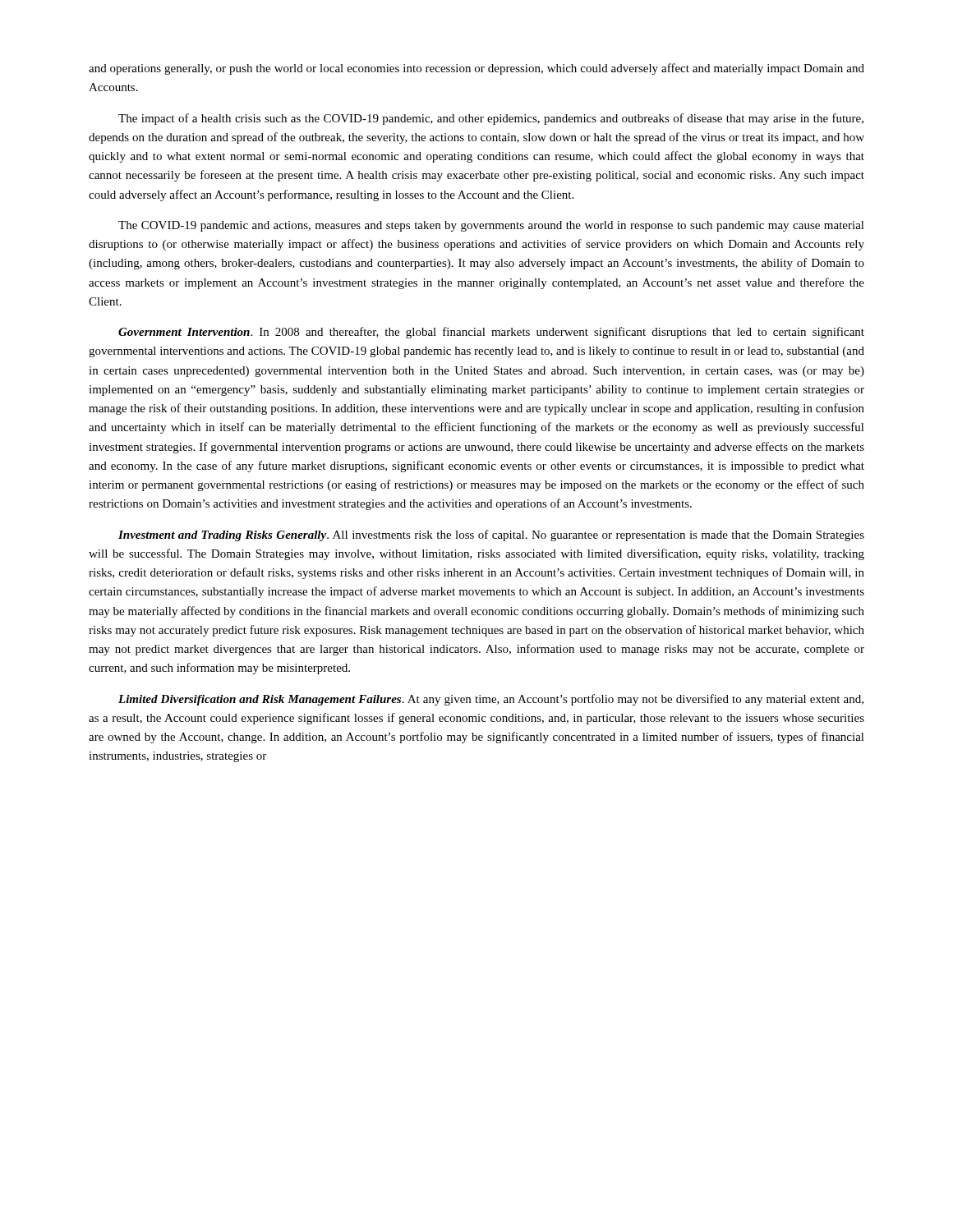Click on the text block containing "The impact of"
953x1232 pixels.
[476, 156]
